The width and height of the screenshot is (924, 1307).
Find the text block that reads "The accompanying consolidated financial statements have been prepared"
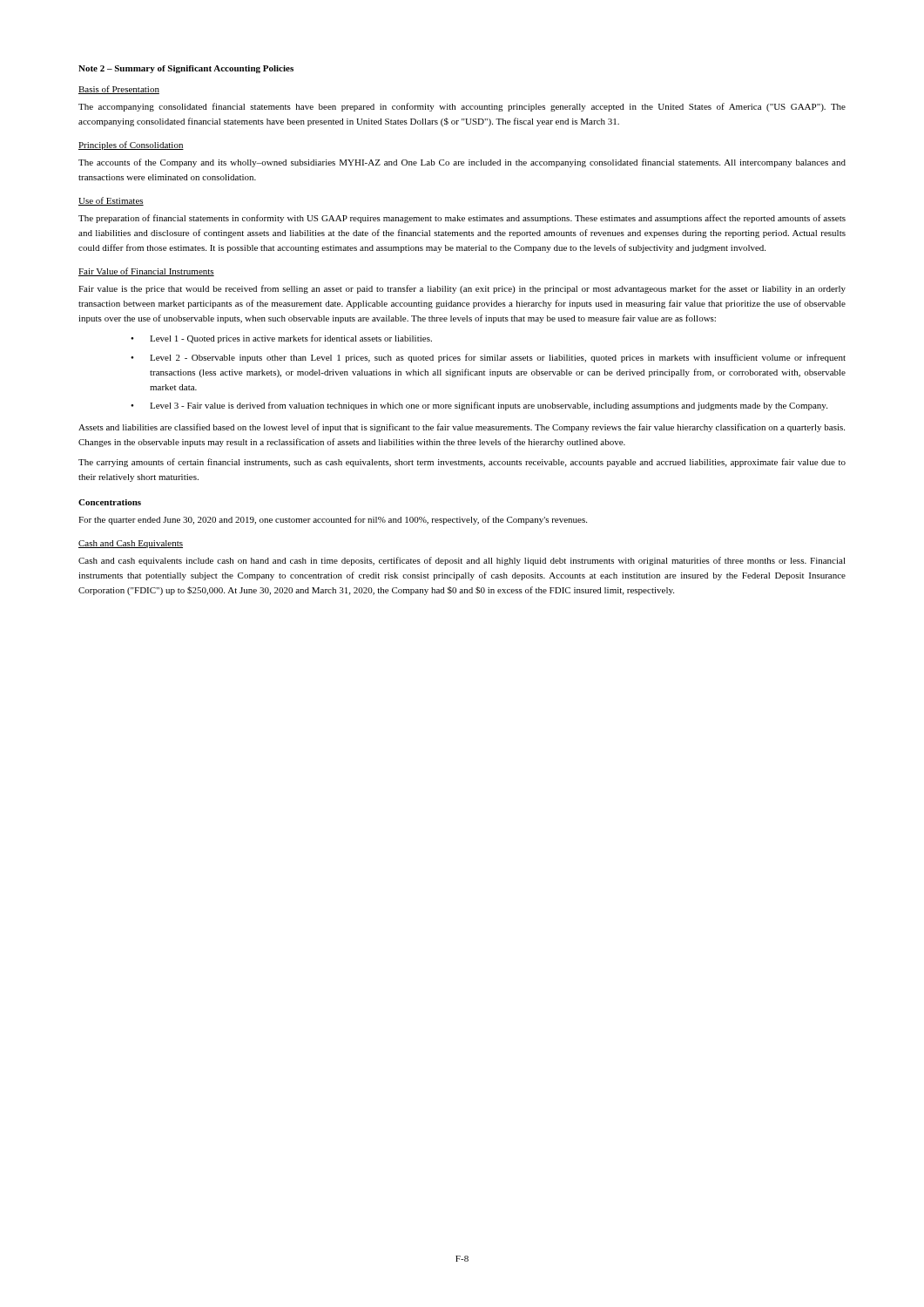coord(462,114)
